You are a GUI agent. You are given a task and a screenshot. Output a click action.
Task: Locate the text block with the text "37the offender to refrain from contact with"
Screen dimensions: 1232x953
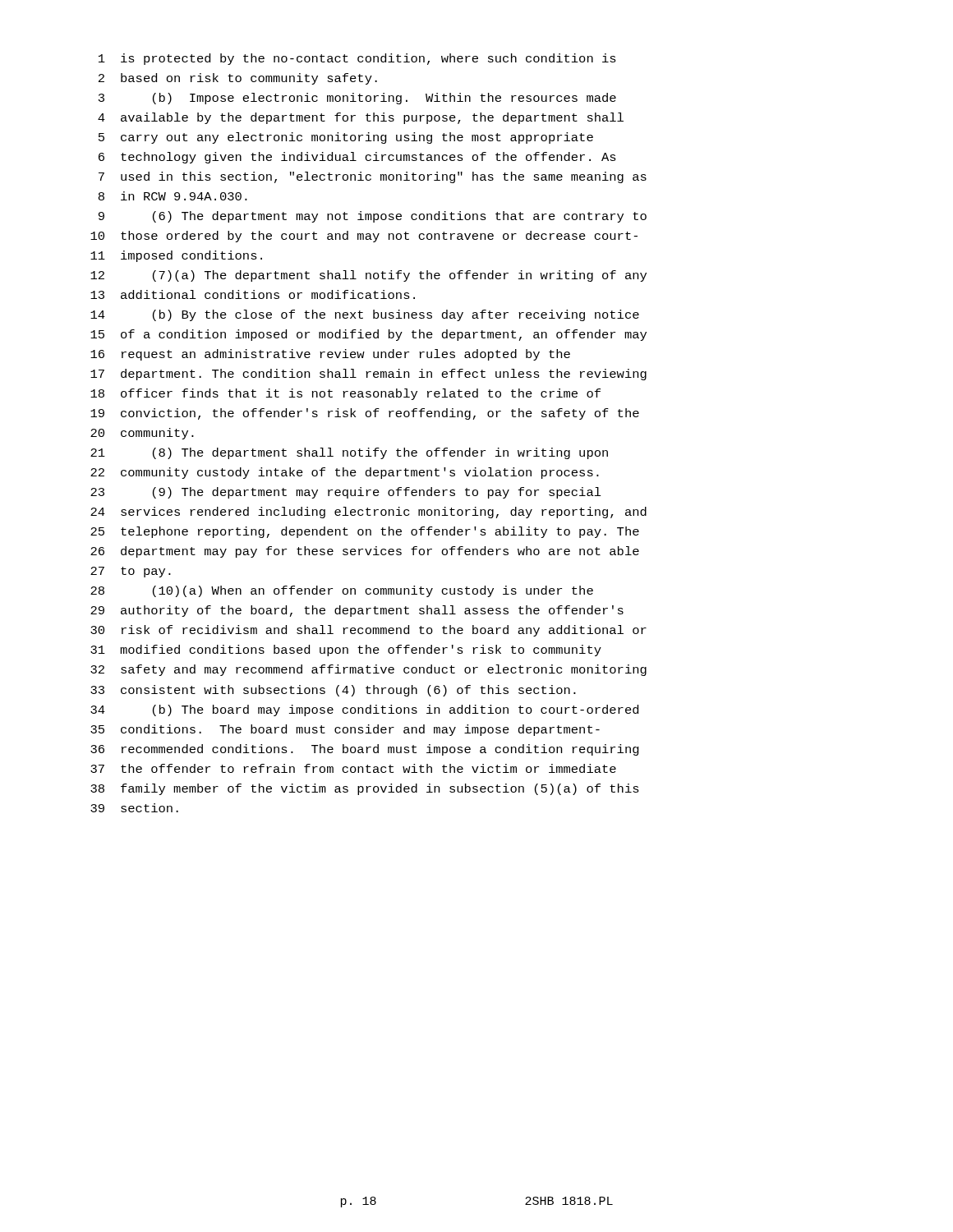[476, 769]
